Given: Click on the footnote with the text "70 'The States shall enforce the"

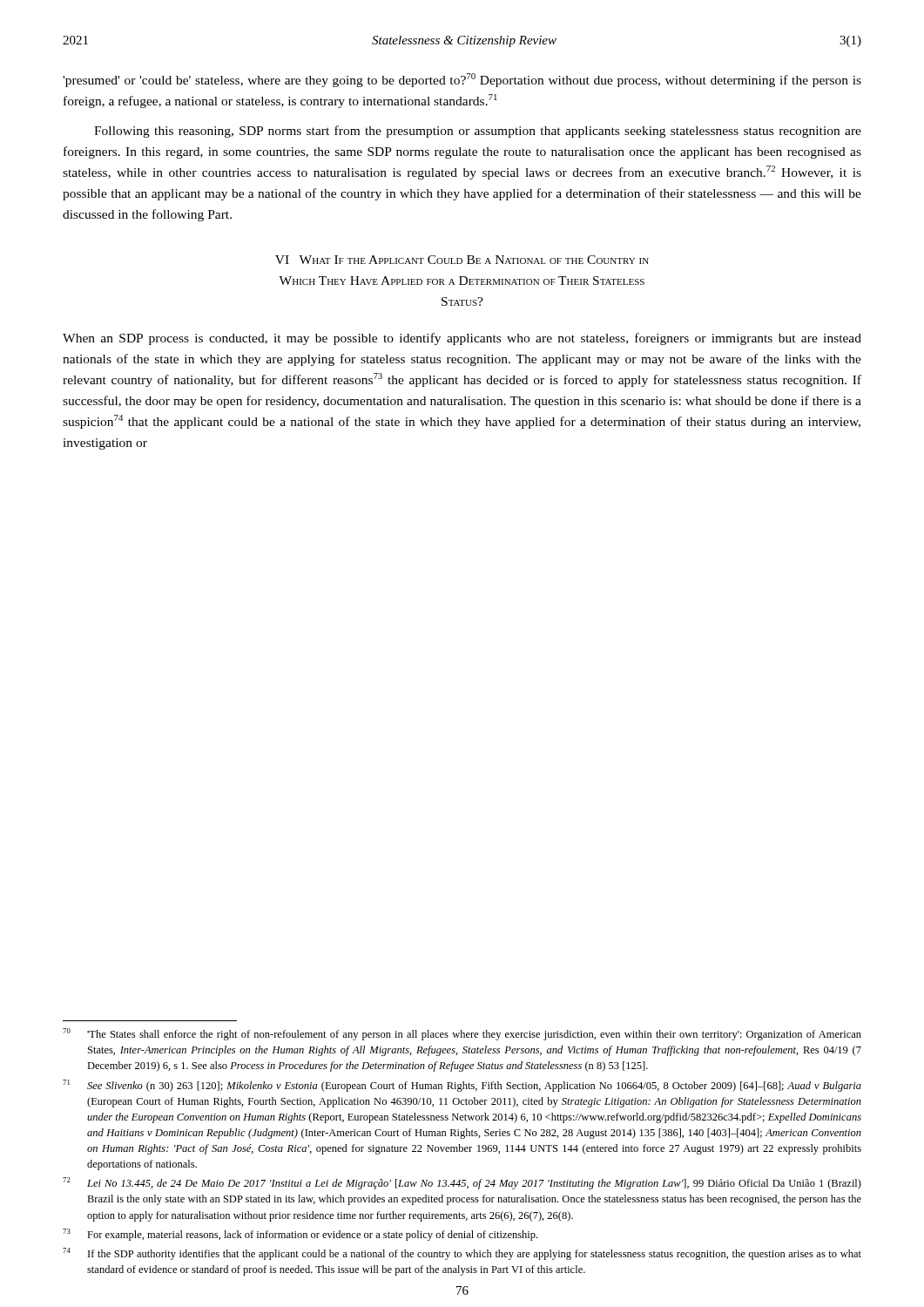Looking at the screenshot, I should [462, 1050].
